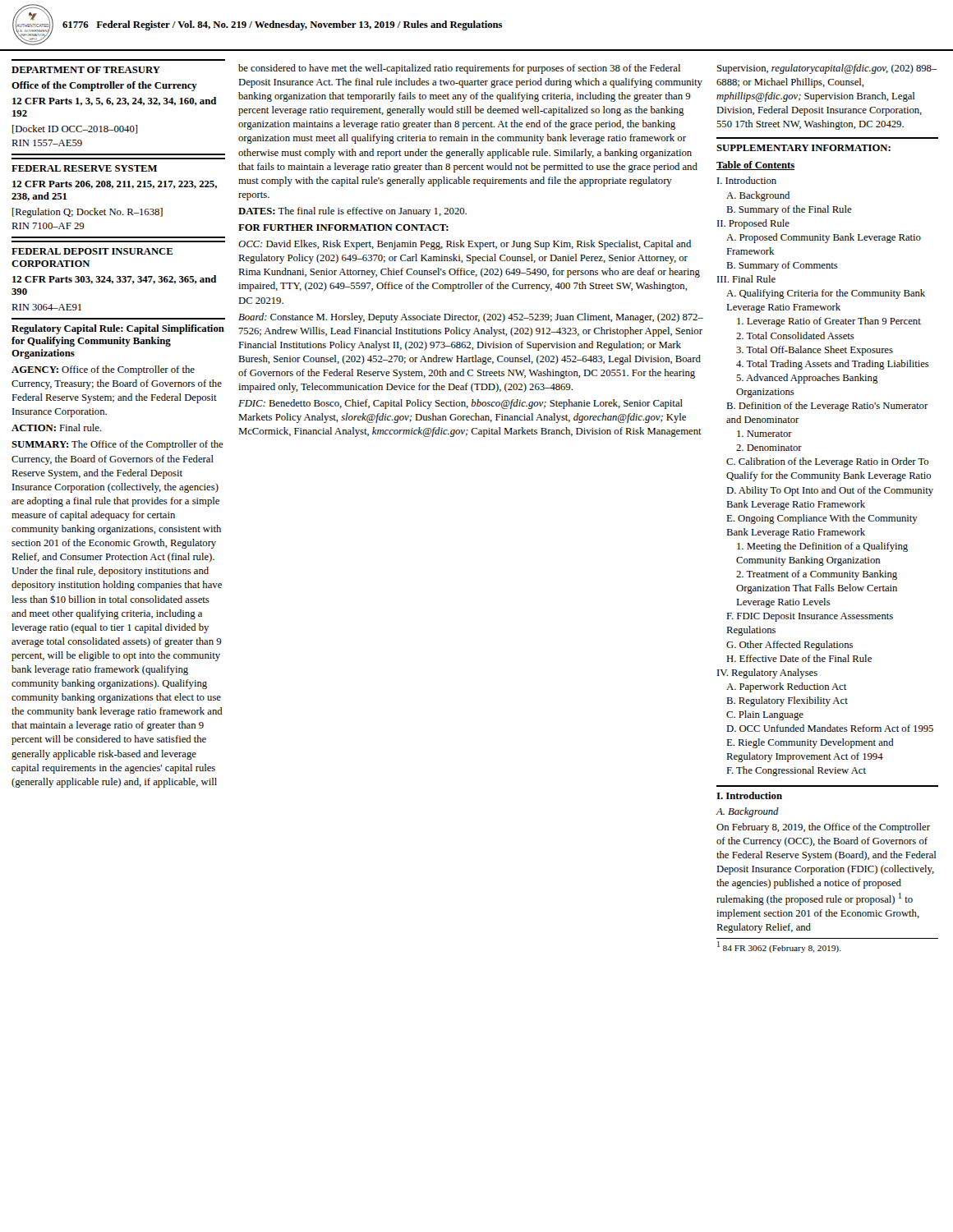Where is the passage that starts "[Regulation Q; Docket No."?

click(87, 212)
